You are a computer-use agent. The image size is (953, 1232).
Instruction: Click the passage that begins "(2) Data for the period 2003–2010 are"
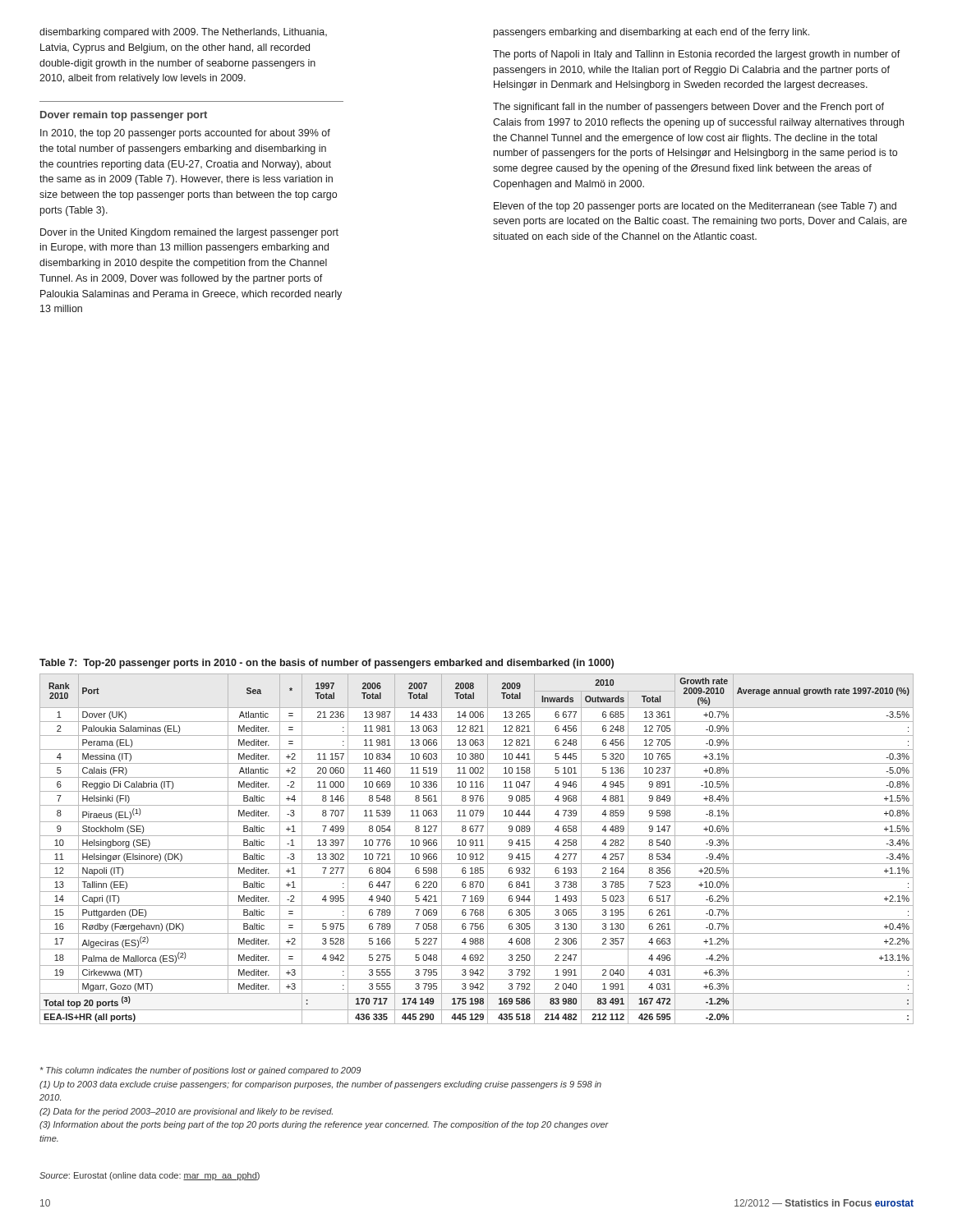click(187, 1111)
